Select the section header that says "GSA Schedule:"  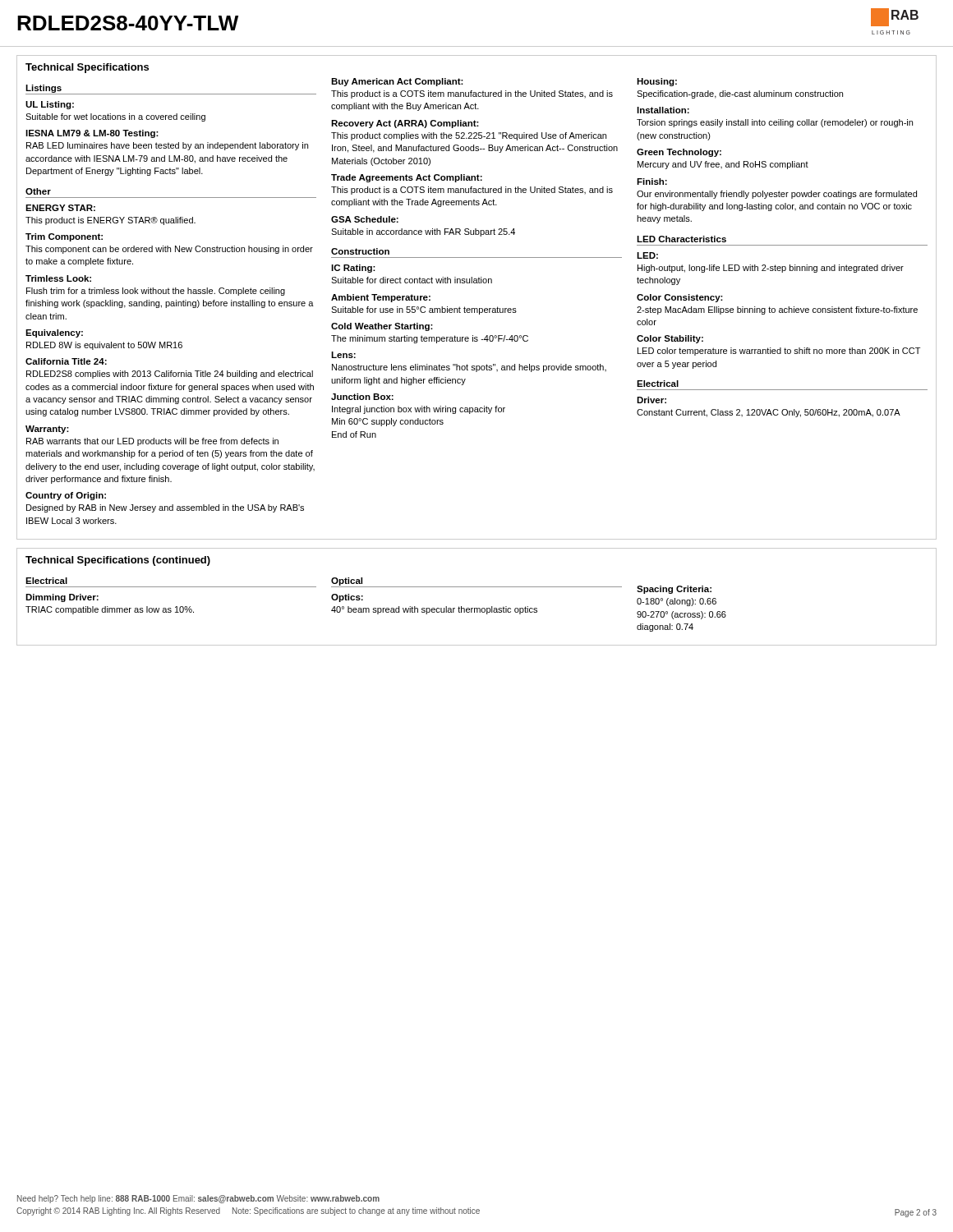[x=365, y=219]
